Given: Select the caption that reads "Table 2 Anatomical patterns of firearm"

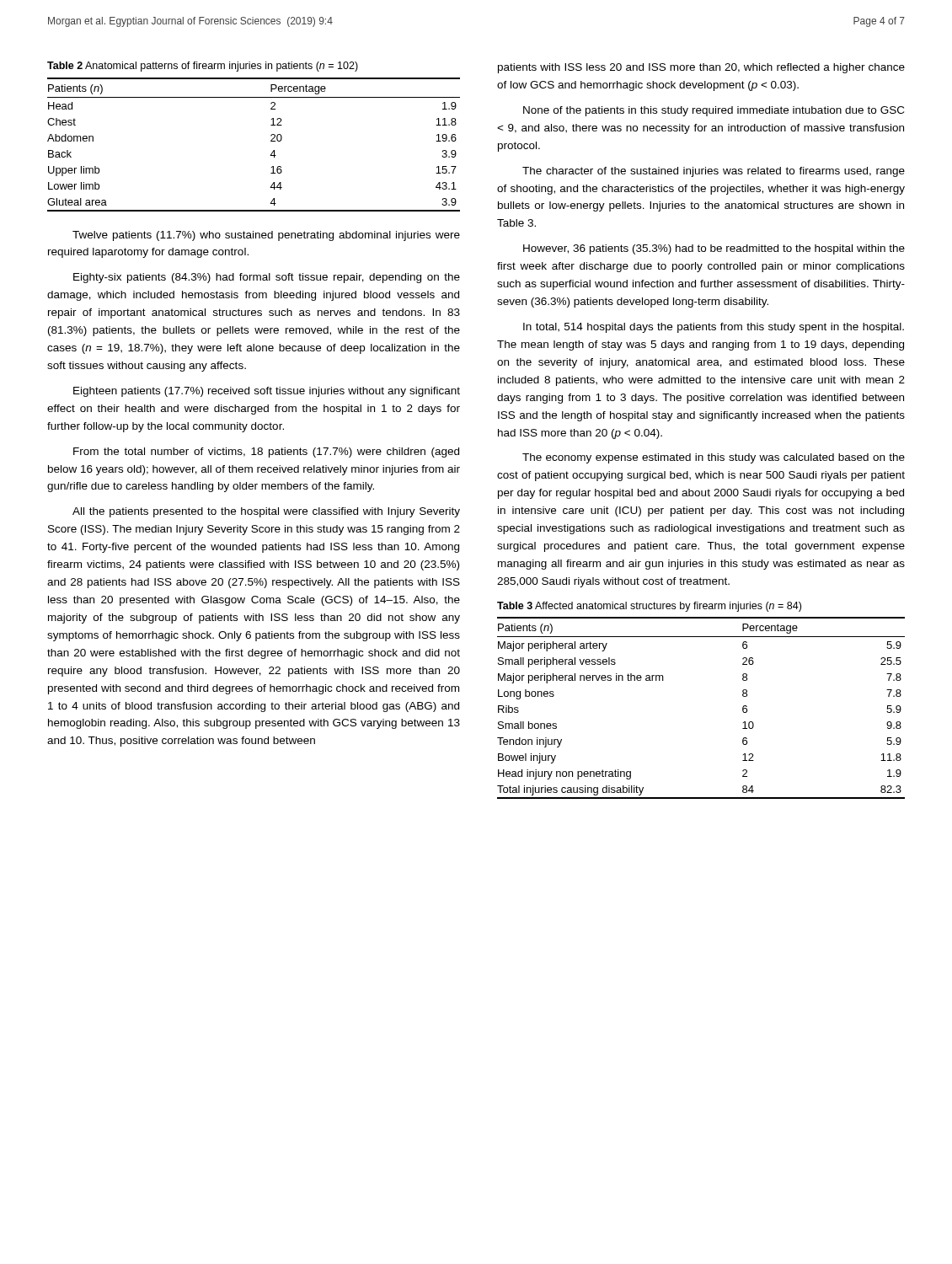Looking at the screenshot, I should tap(203, 66).
